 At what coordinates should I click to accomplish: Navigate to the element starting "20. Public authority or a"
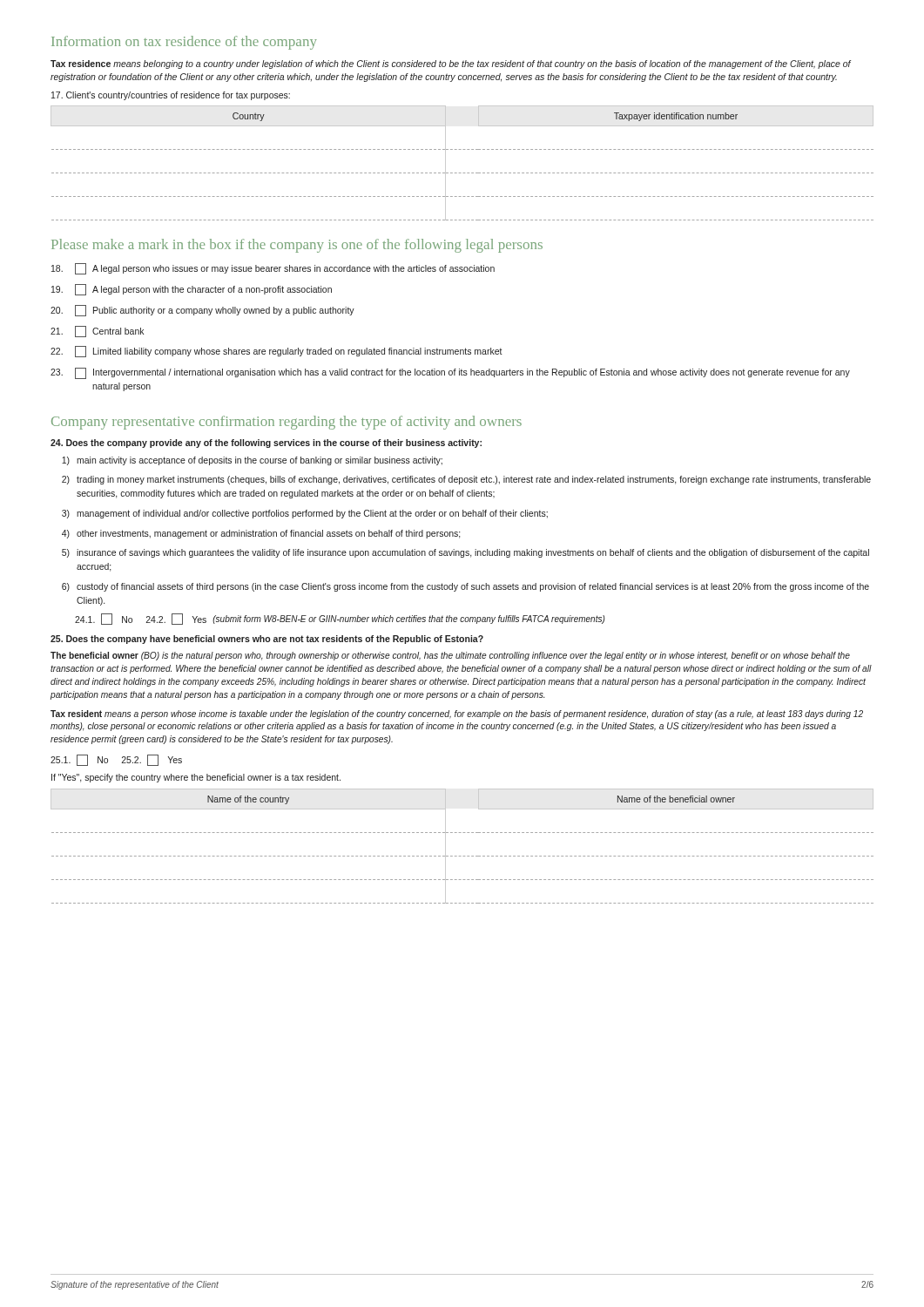202,311
